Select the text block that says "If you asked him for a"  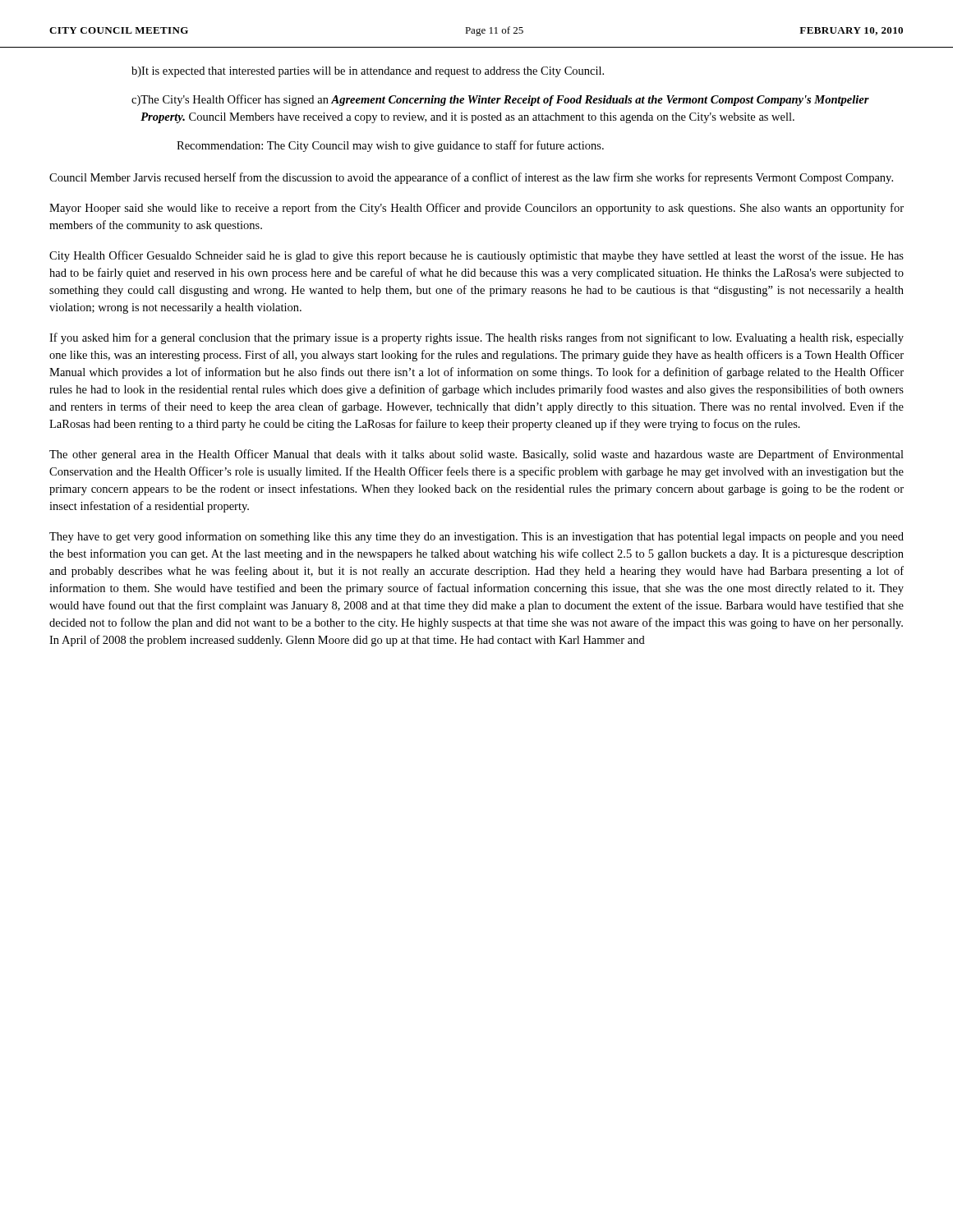coord(476,381)
